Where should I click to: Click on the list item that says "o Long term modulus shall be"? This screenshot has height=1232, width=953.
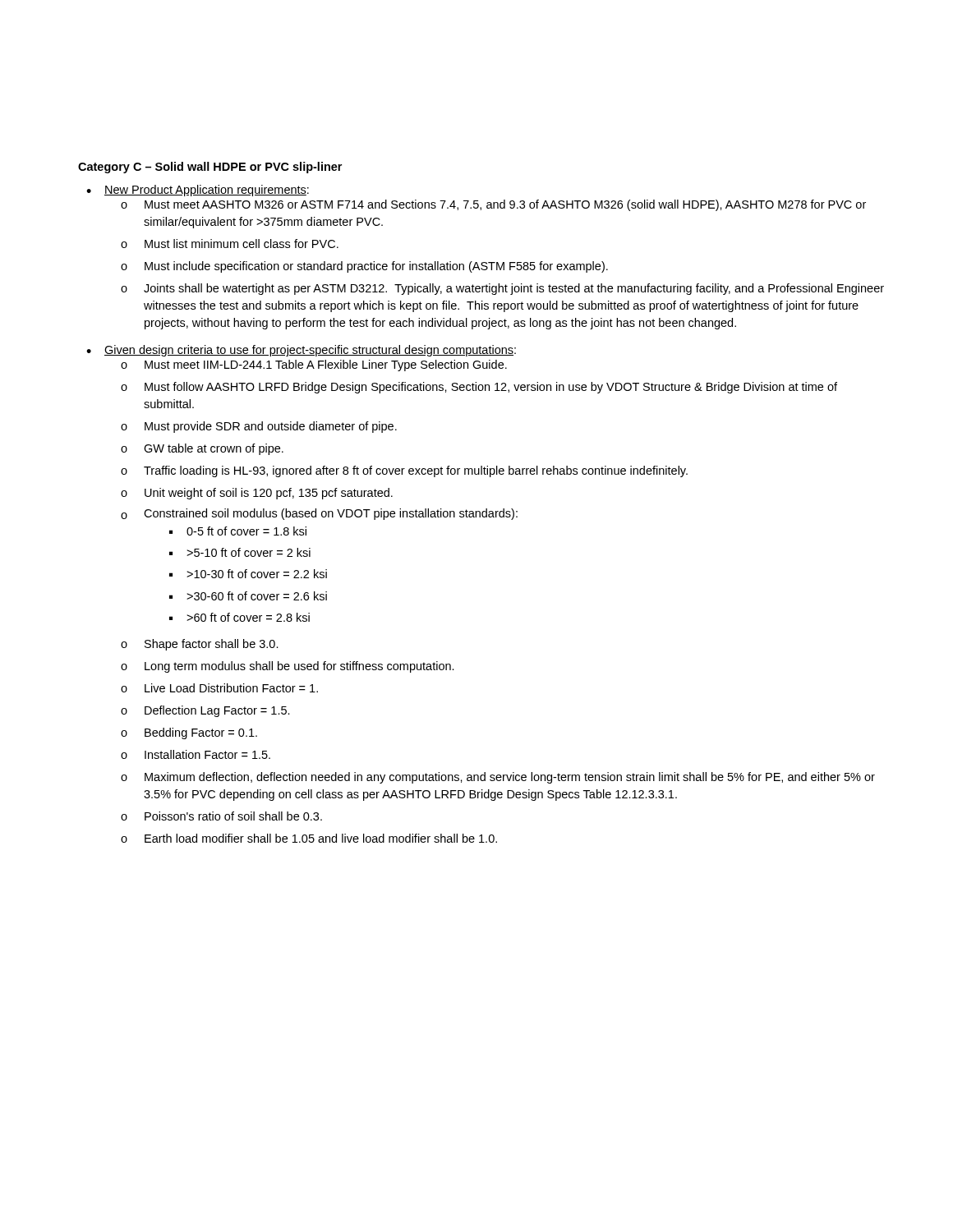click(x=288, y=667)
